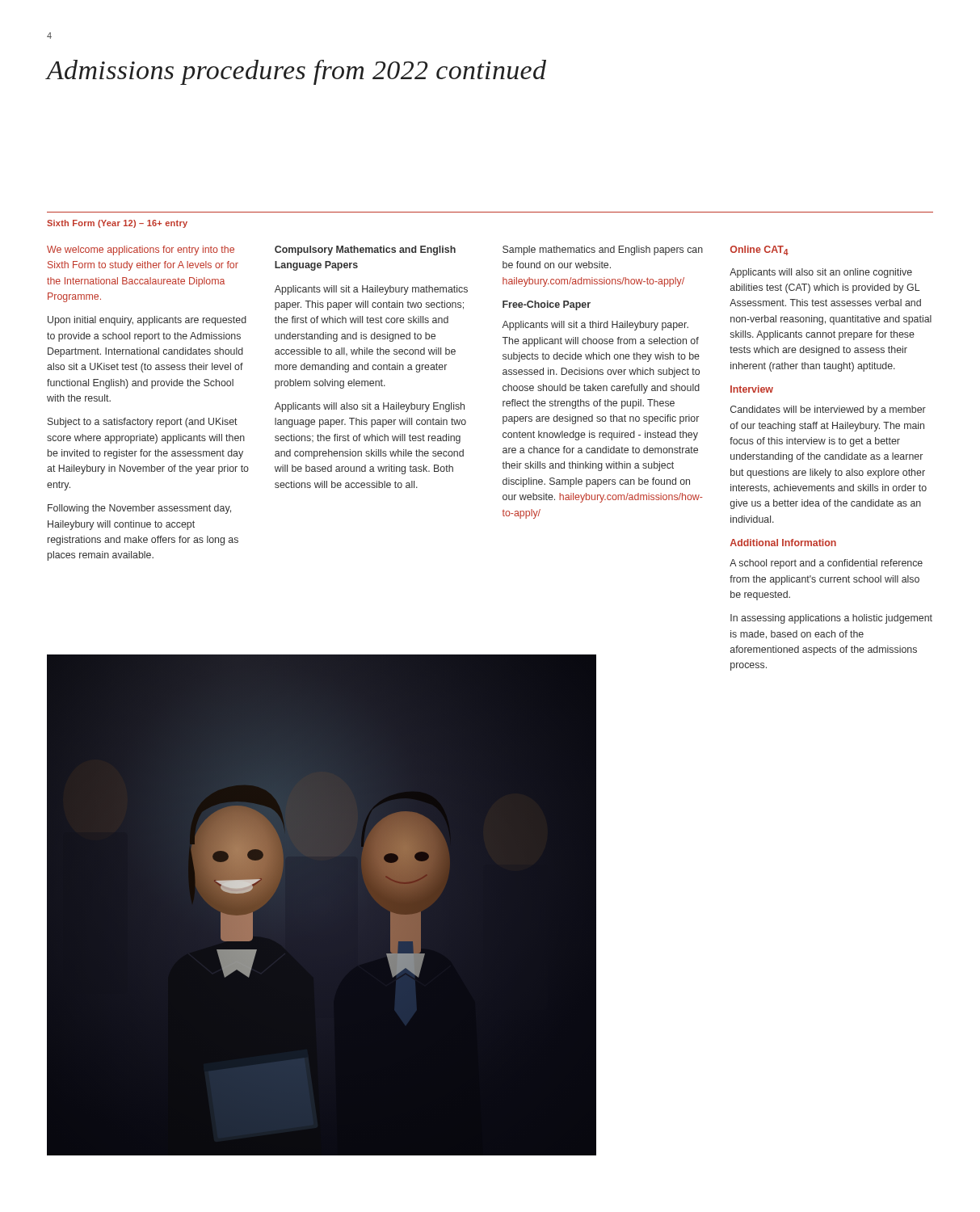
Task: Select the text block with the text "We welcome applications for"
Action: coord(141,250)
